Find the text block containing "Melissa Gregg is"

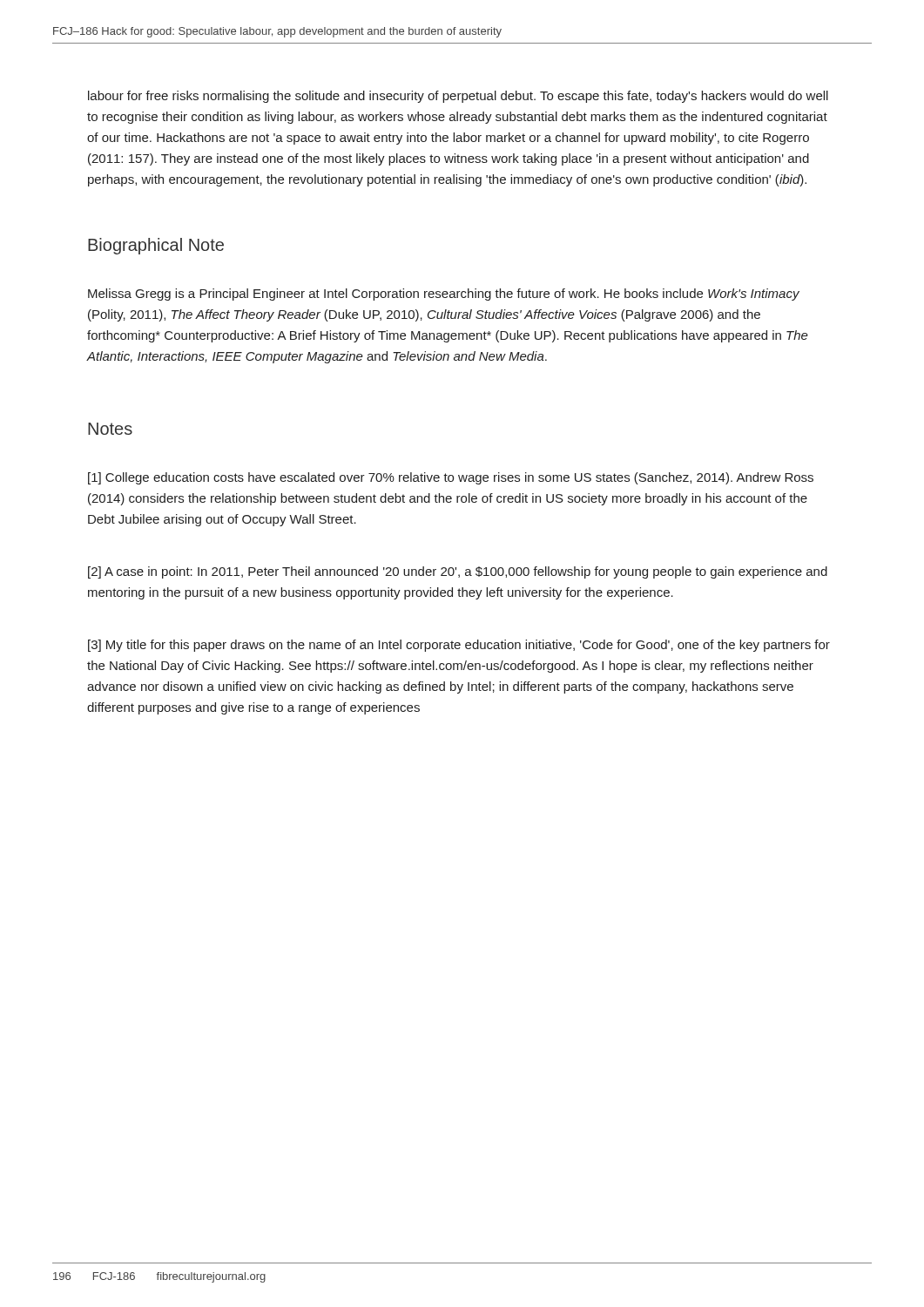(x=448, y=325)
